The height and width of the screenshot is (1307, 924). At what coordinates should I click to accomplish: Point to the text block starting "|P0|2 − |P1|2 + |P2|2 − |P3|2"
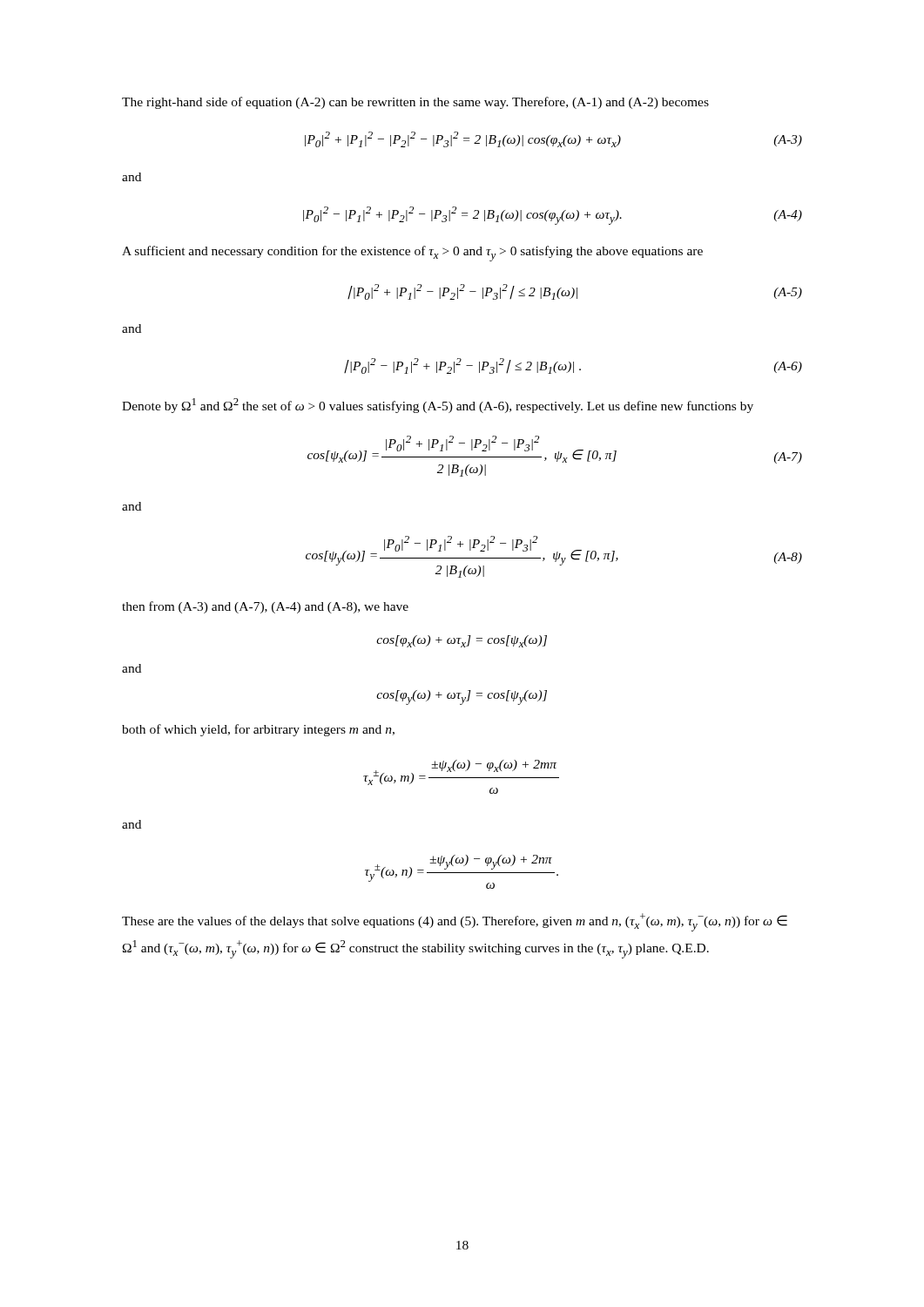click(462, 214)
